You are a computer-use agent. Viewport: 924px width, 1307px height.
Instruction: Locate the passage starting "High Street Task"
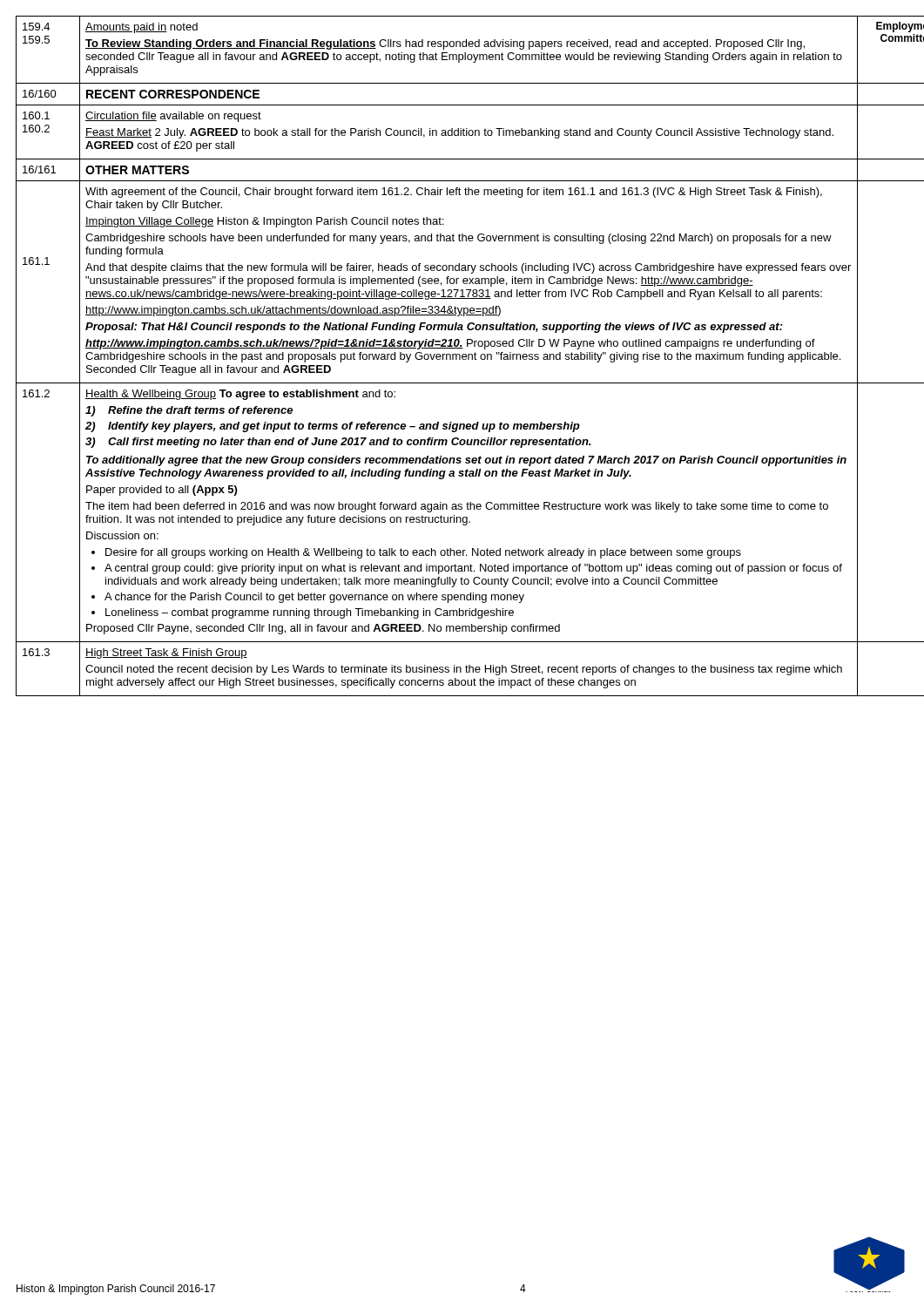[469, 667]
